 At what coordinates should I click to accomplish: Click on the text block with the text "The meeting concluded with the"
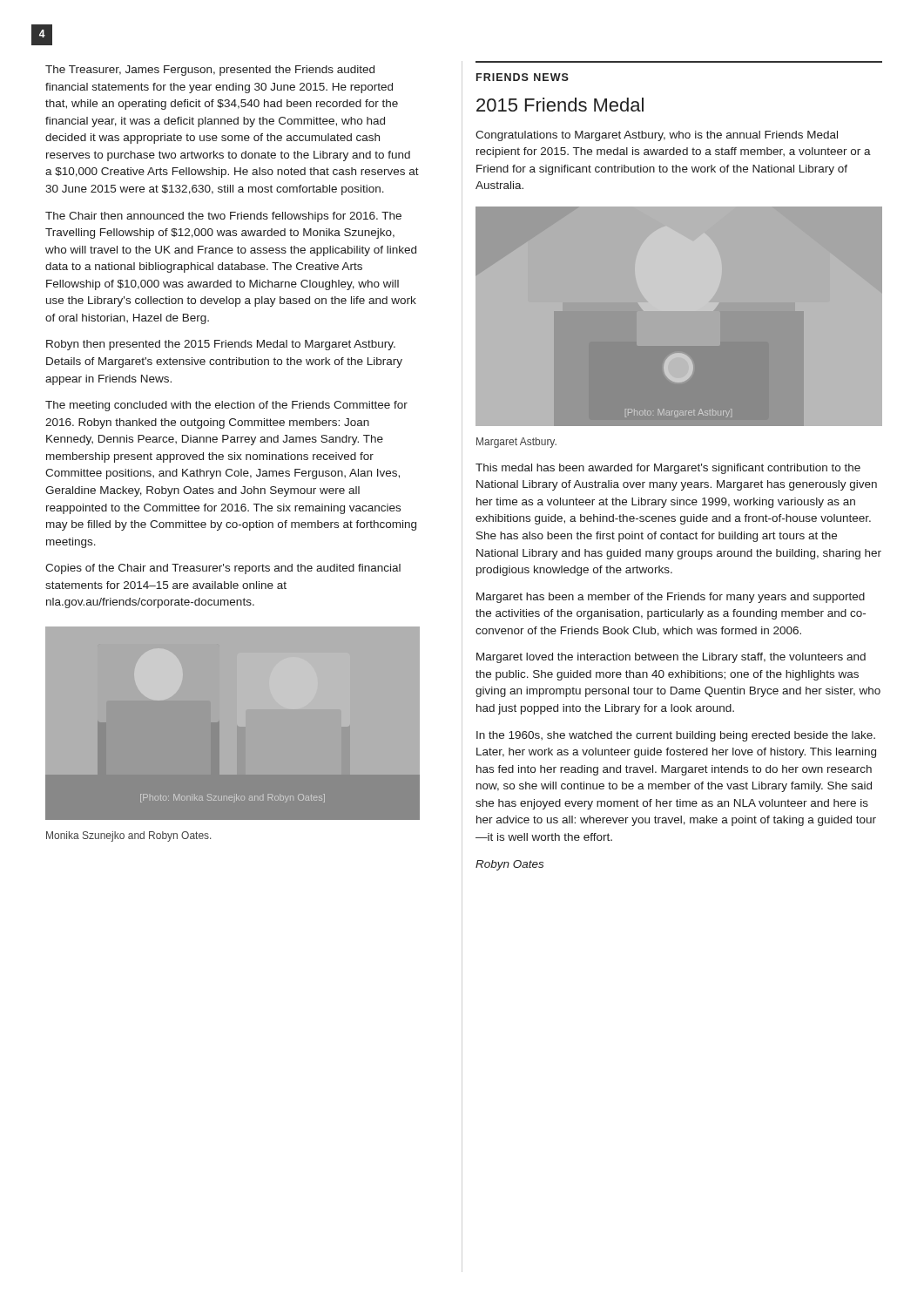click(233, 473)
